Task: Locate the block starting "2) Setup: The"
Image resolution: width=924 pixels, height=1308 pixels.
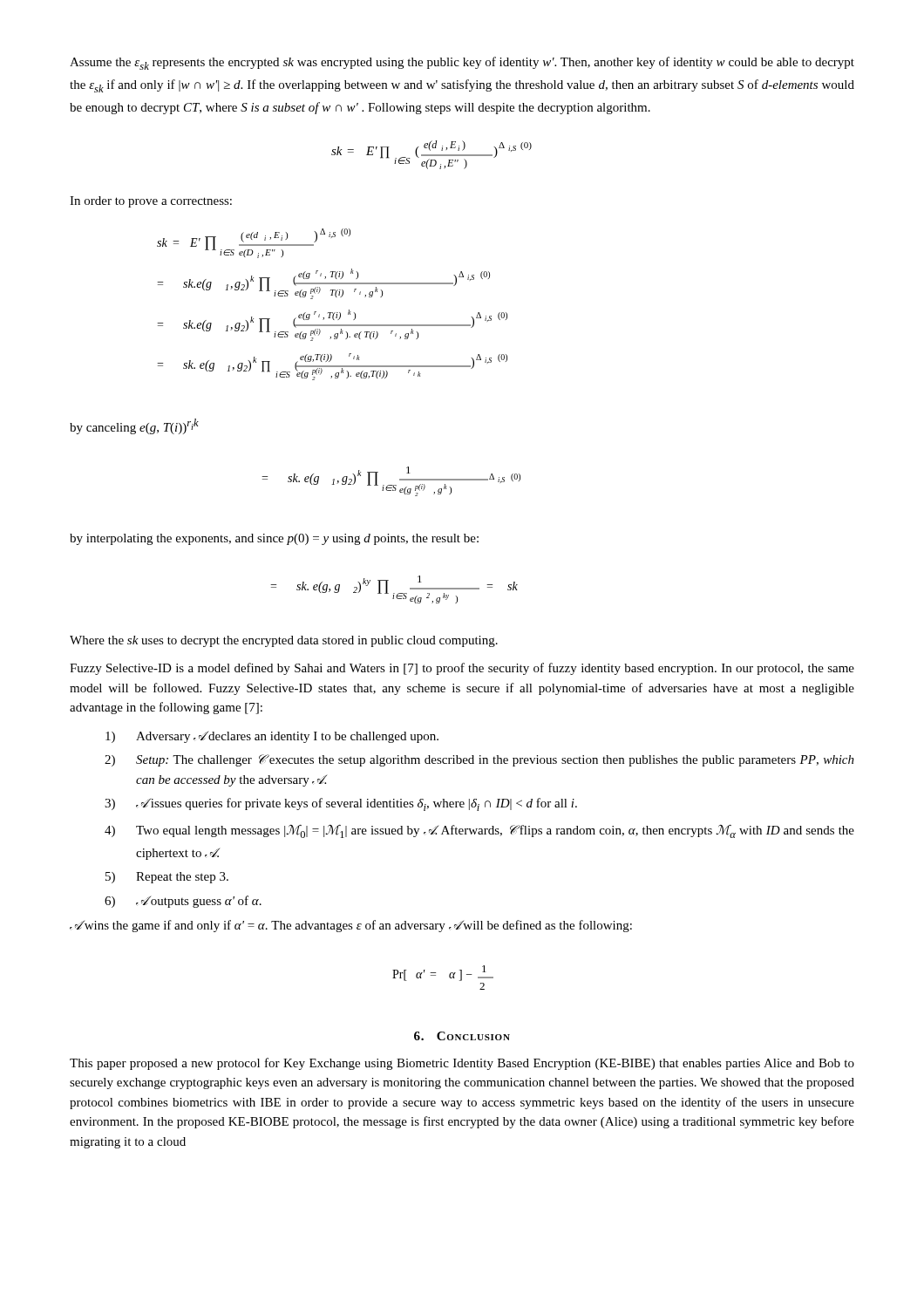Action: click(x=462, y=769)
